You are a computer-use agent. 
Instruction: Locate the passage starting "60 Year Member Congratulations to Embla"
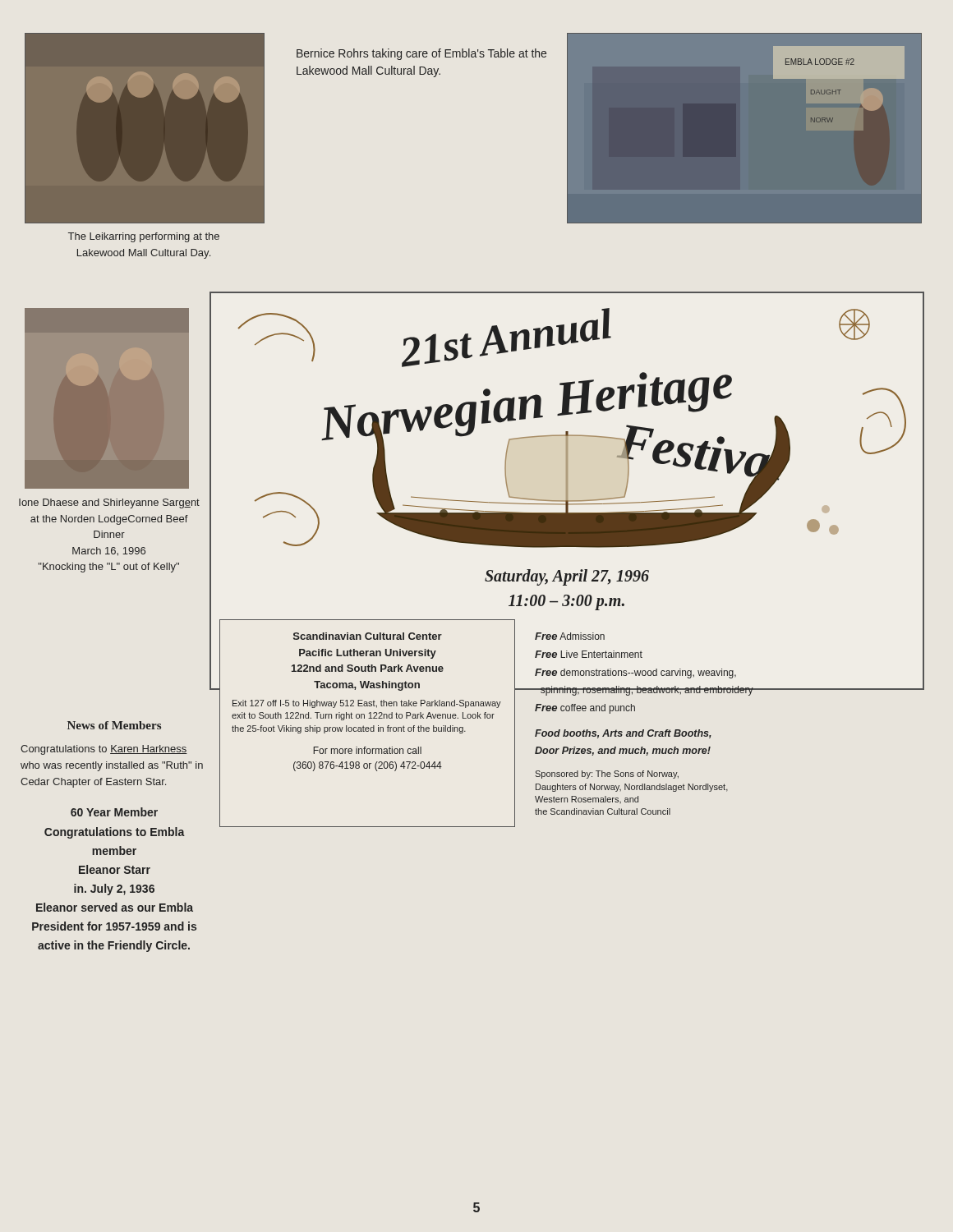click(x=114, y=879)
